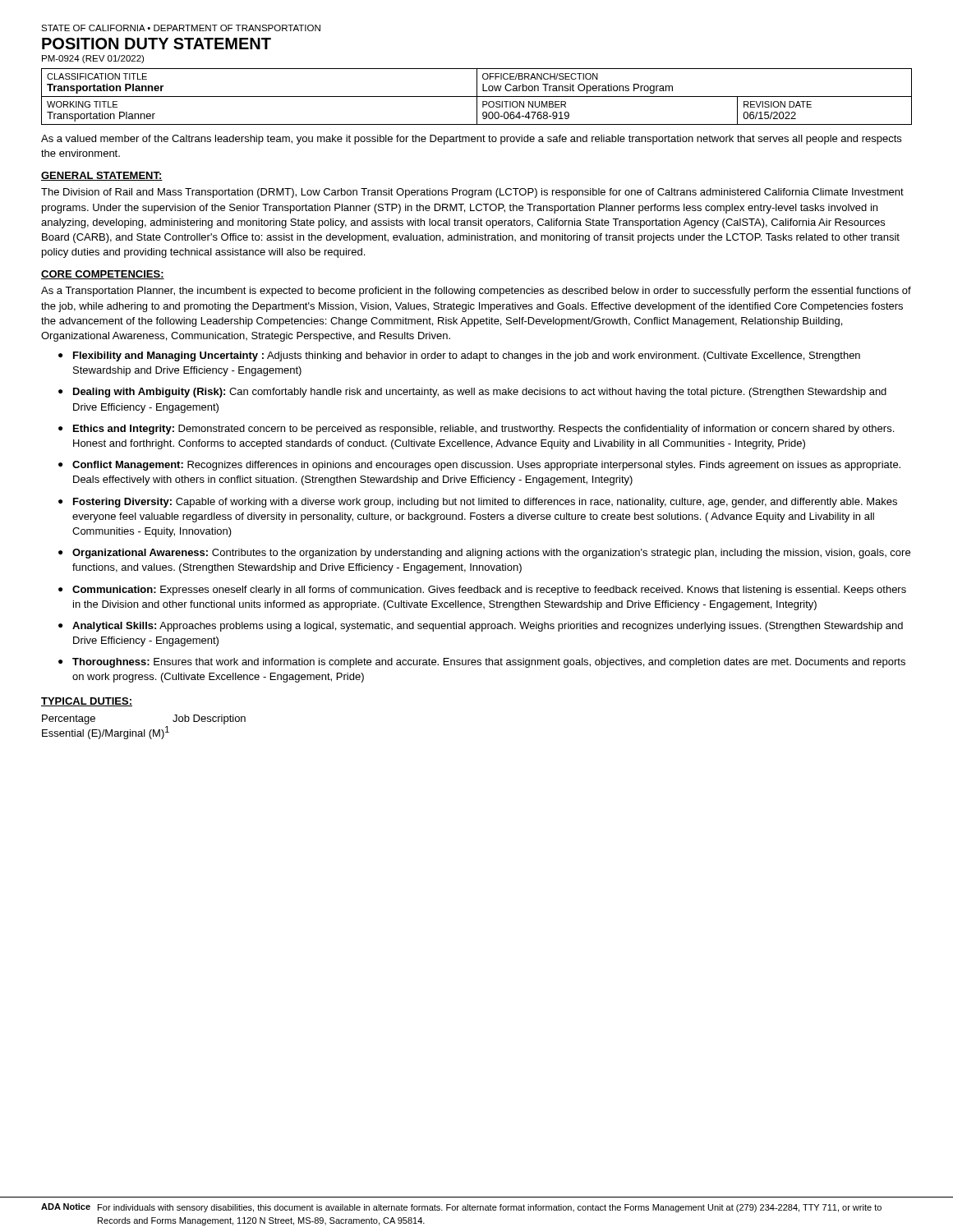Click on the region starting "Analytical Skills: Approaches problems using"
The image size is (953, 1232).
pyautogui.click(x=488, y=633)
